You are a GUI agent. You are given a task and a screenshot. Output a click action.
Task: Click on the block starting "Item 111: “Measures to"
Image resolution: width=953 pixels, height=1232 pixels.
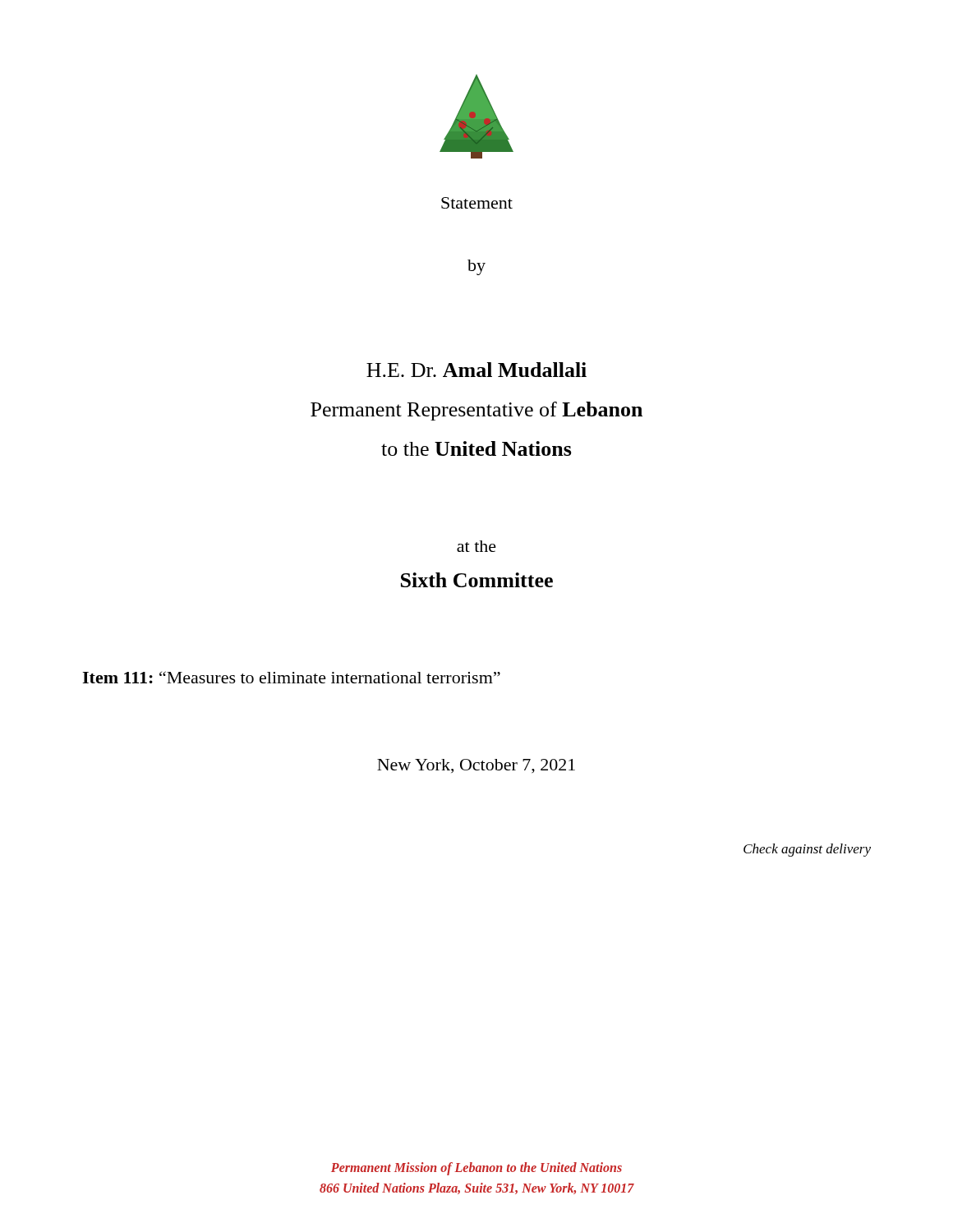pos(291,677)
